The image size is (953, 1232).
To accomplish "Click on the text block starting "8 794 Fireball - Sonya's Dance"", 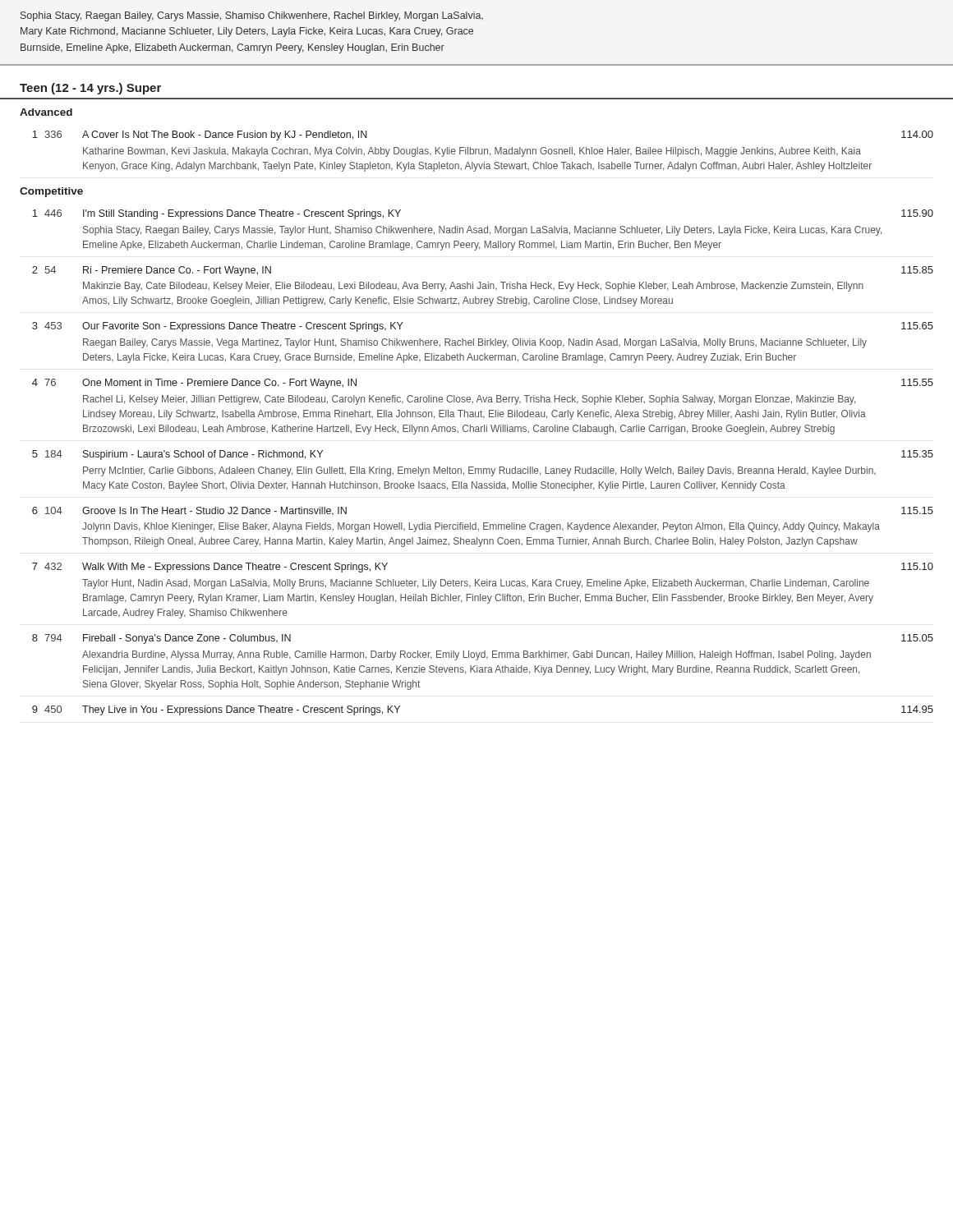I will [476, 661].
